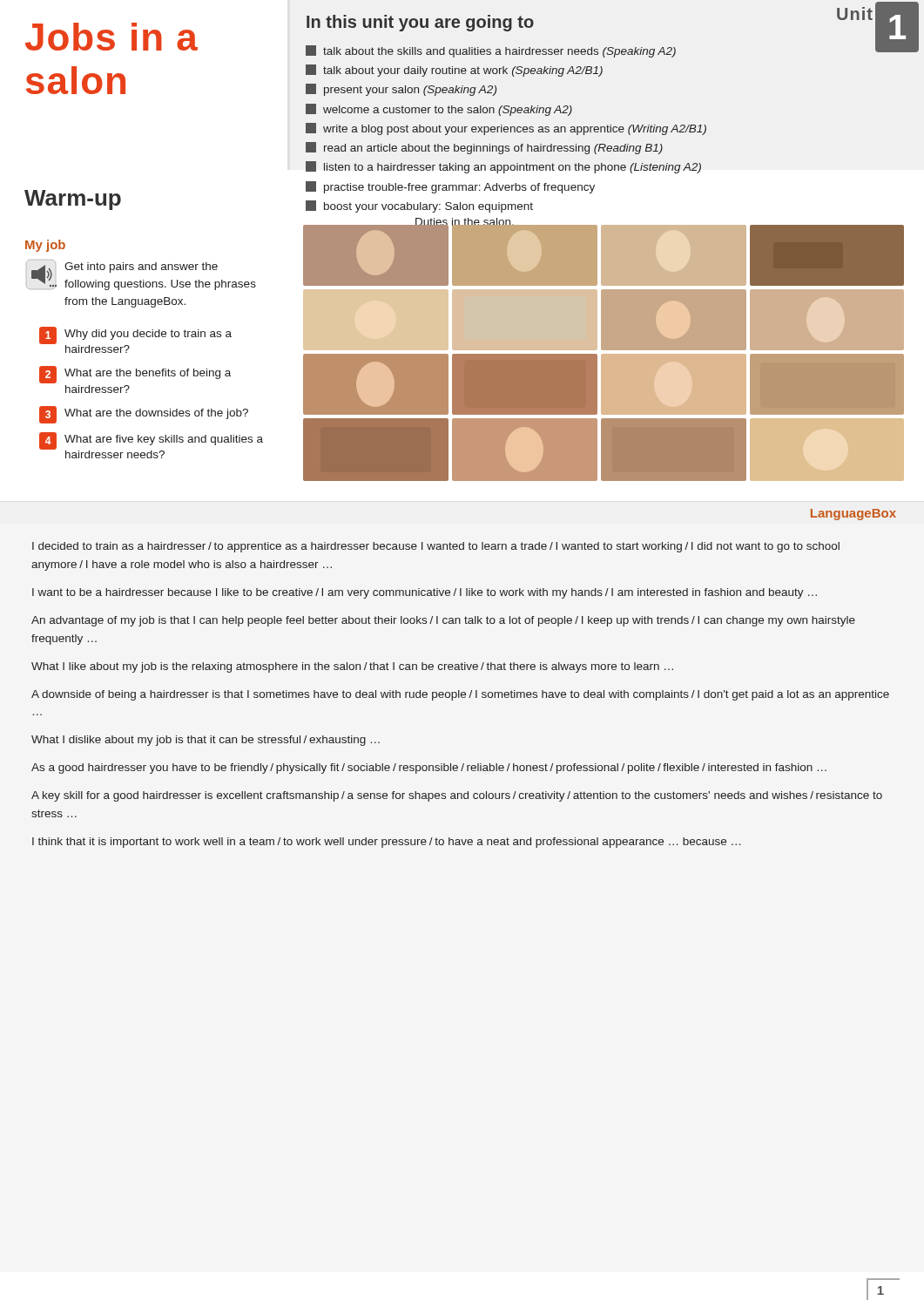Click on the block starting "practise trouble-free grammar: Adverbs of frequency"
924x1307 pixels.
[x=450, y=187]
